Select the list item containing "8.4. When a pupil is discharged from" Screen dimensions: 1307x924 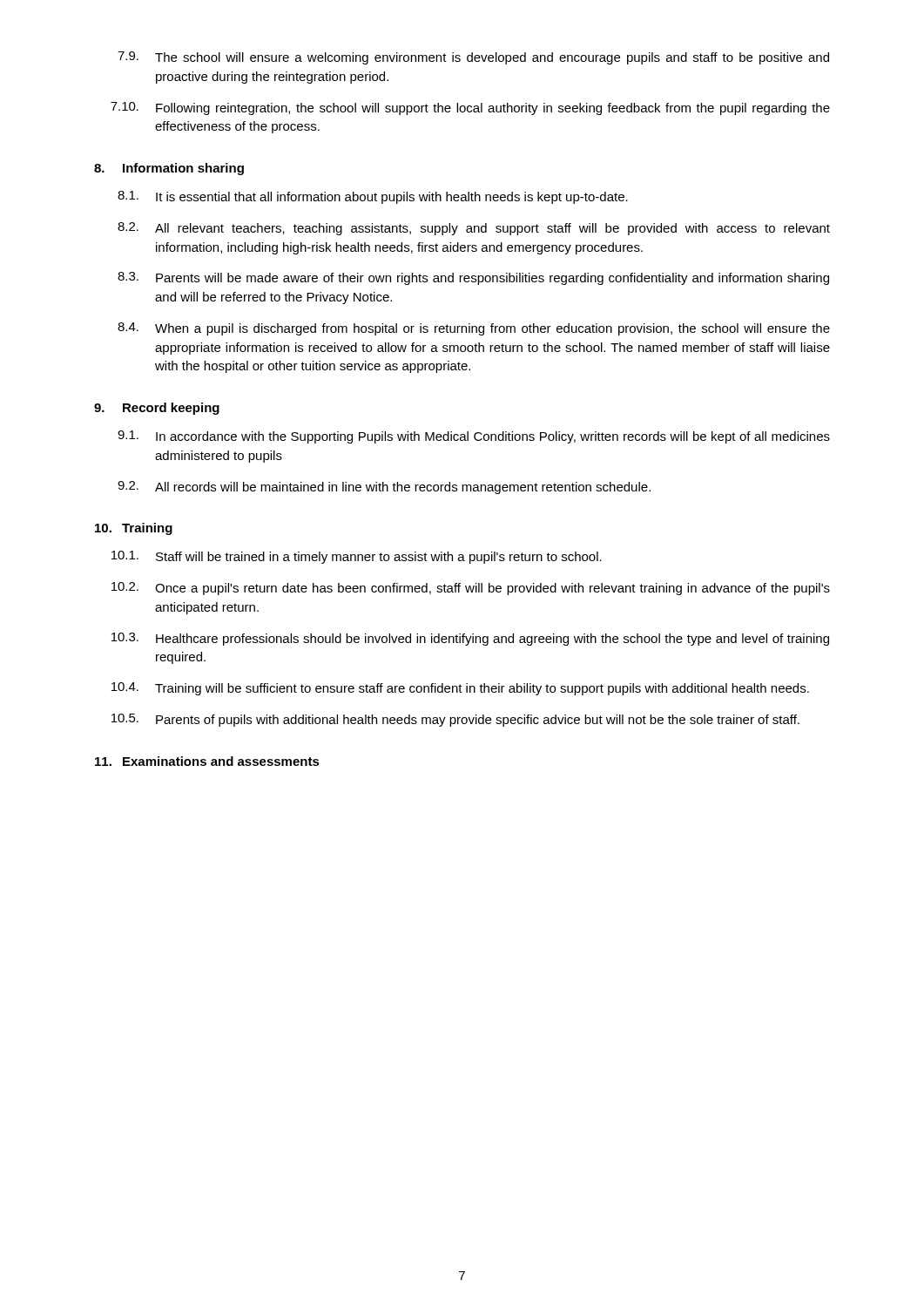(462, 347)
